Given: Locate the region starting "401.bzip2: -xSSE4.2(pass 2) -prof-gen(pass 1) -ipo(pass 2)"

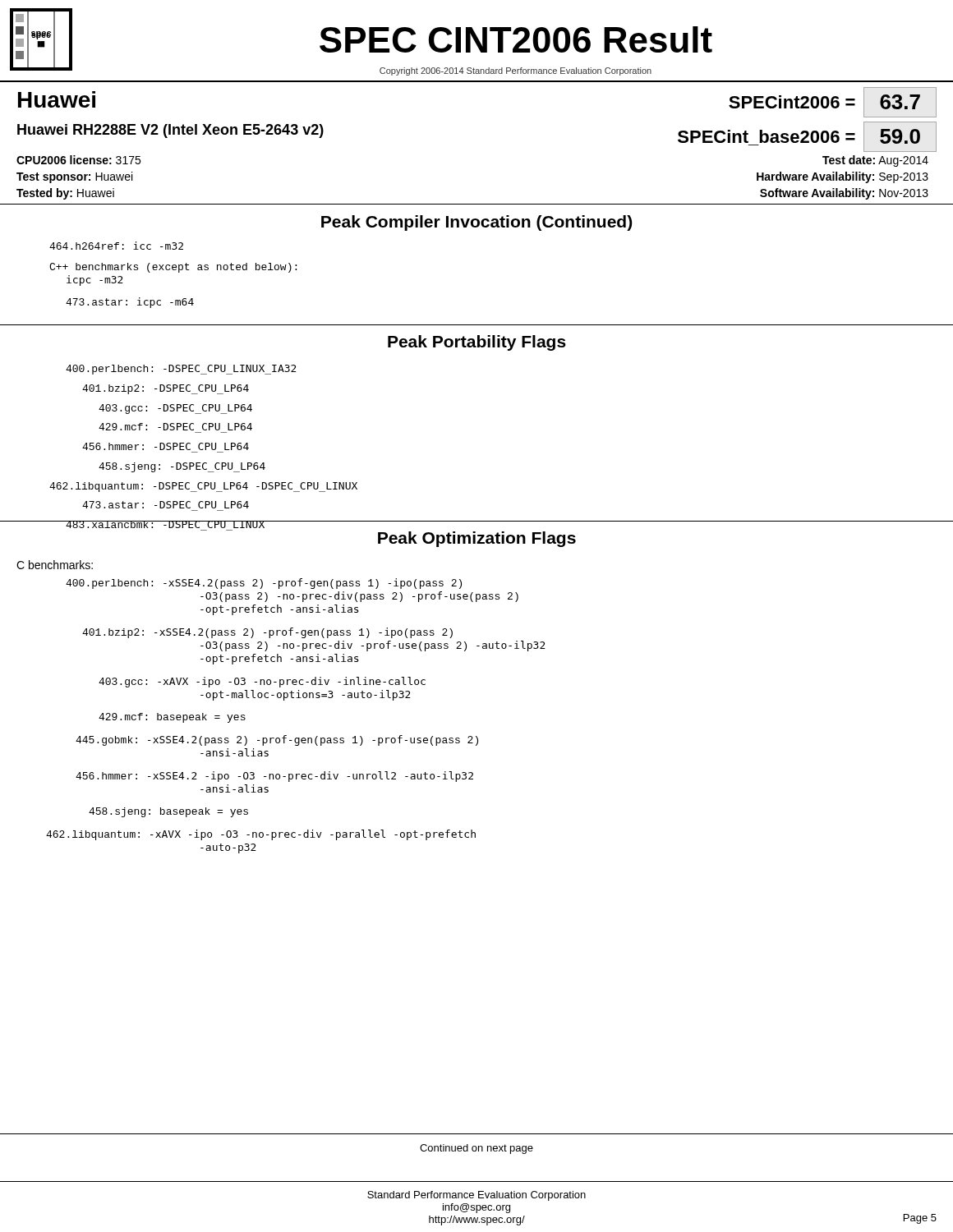Looking at the screenshot, I should coord(476,646).
